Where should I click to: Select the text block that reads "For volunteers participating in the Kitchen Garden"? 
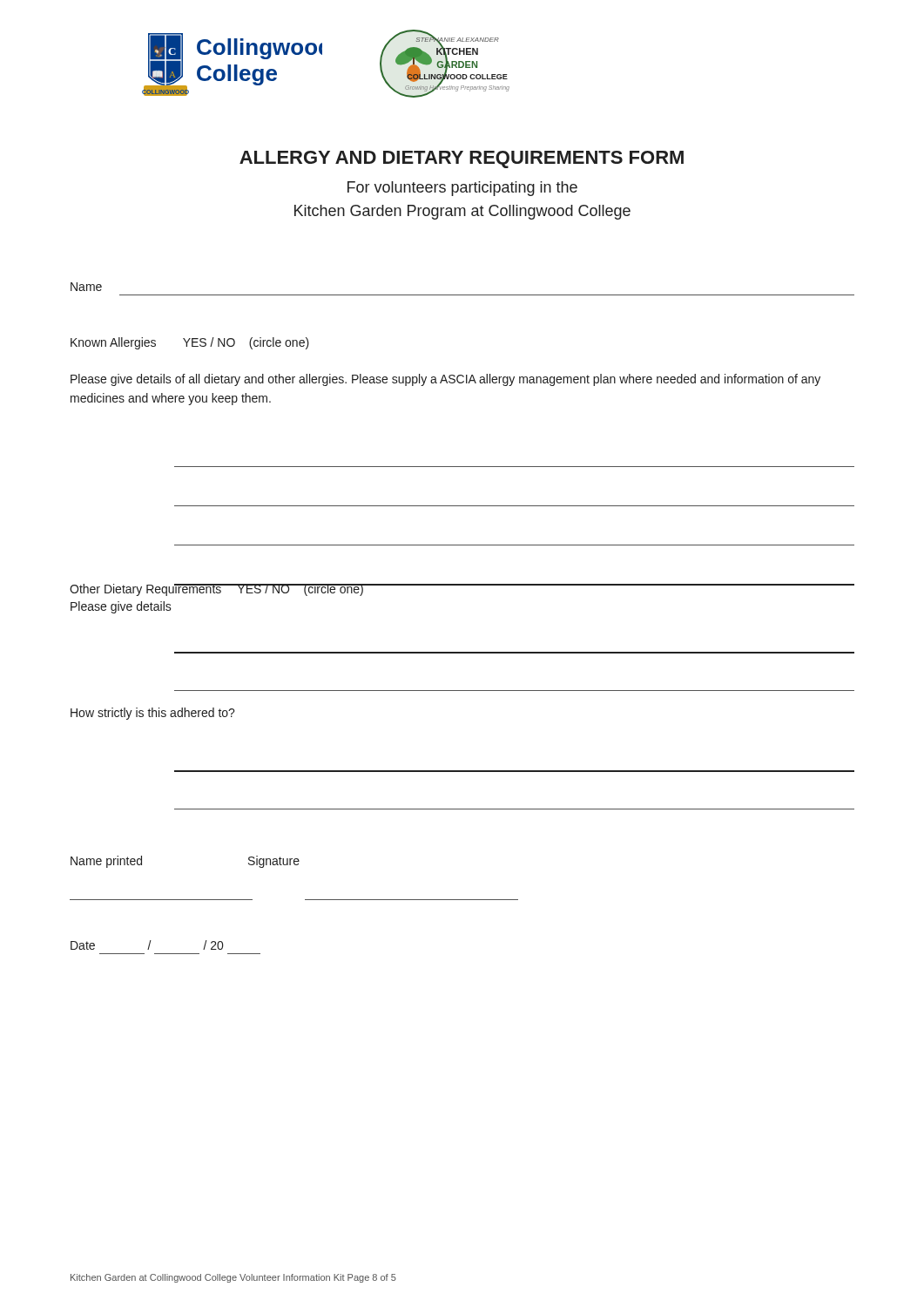click(x=462, y=199)
